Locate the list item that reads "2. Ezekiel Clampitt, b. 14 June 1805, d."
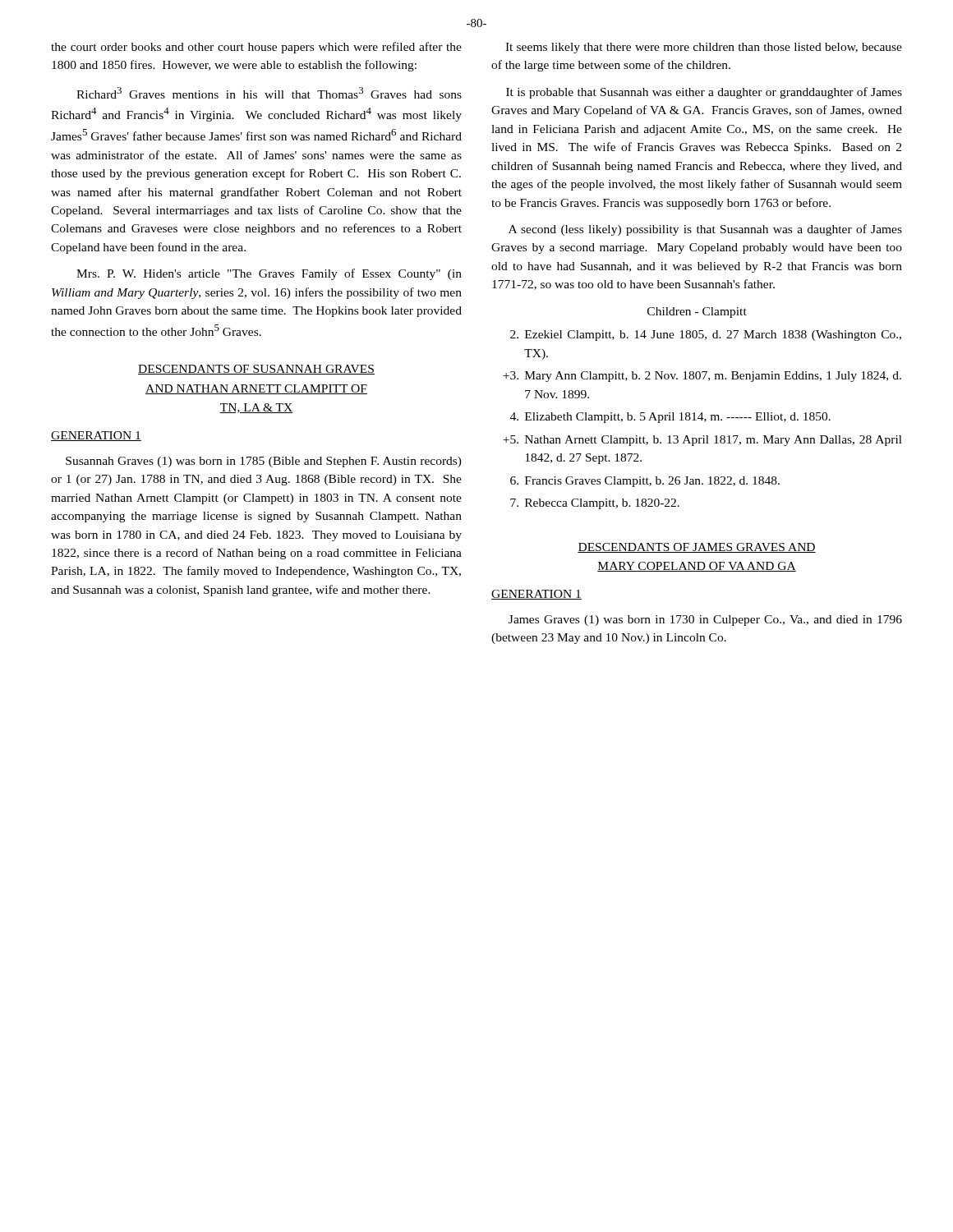Screen dimensions: 1232x953 [x=697, y=344]
